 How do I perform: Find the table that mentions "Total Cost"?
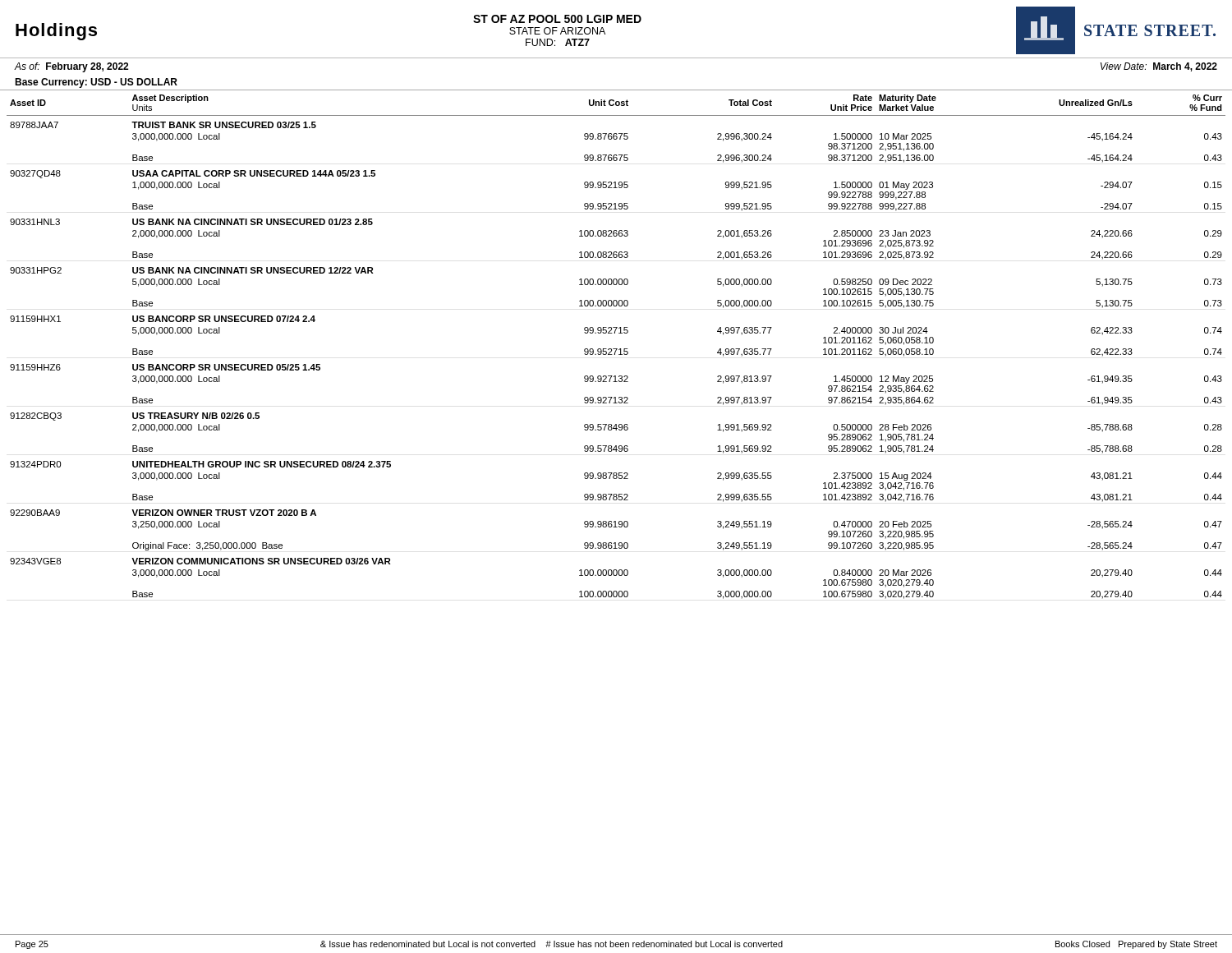616,345
